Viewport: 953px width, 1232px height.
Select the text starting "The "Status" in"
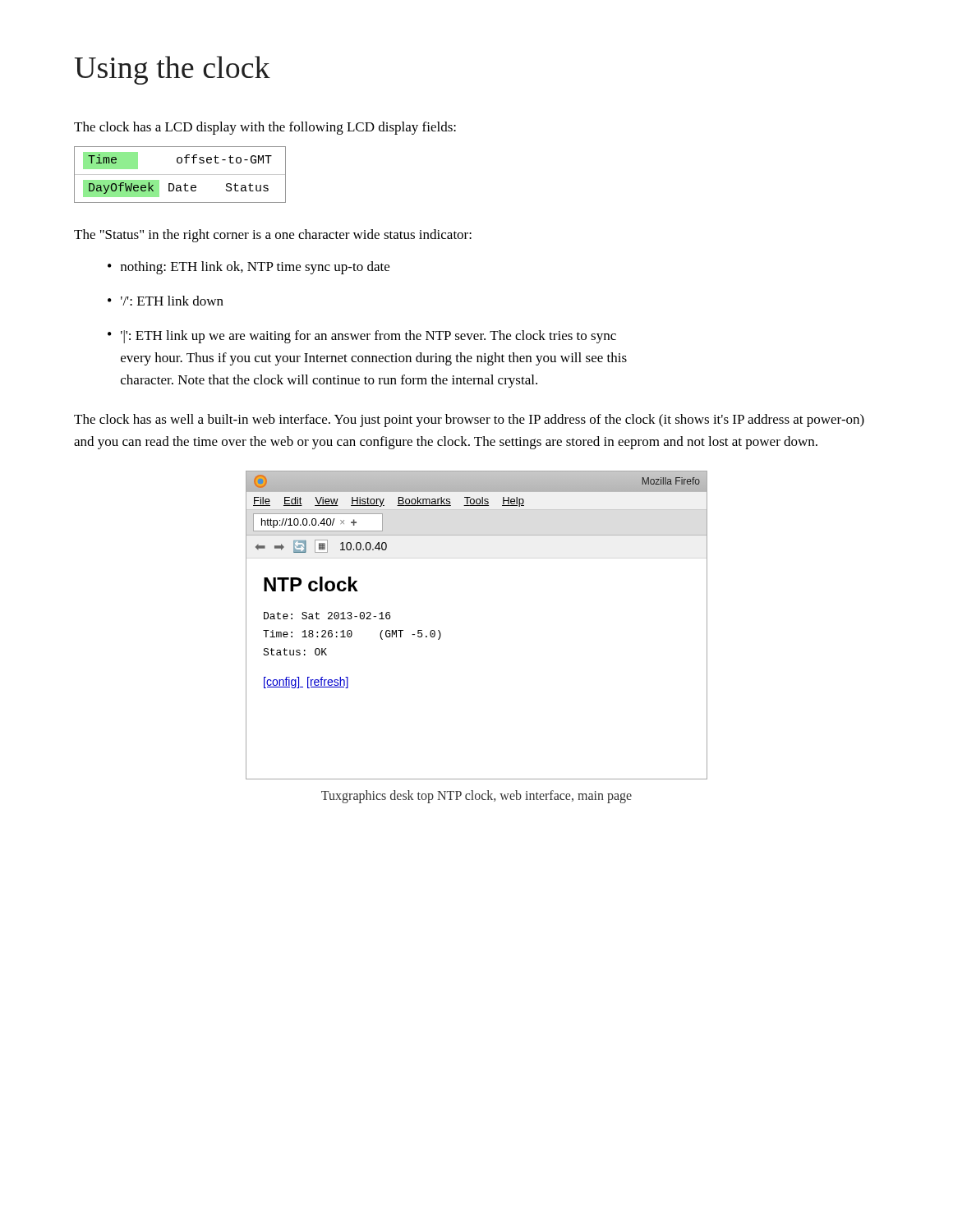[476, 234]
